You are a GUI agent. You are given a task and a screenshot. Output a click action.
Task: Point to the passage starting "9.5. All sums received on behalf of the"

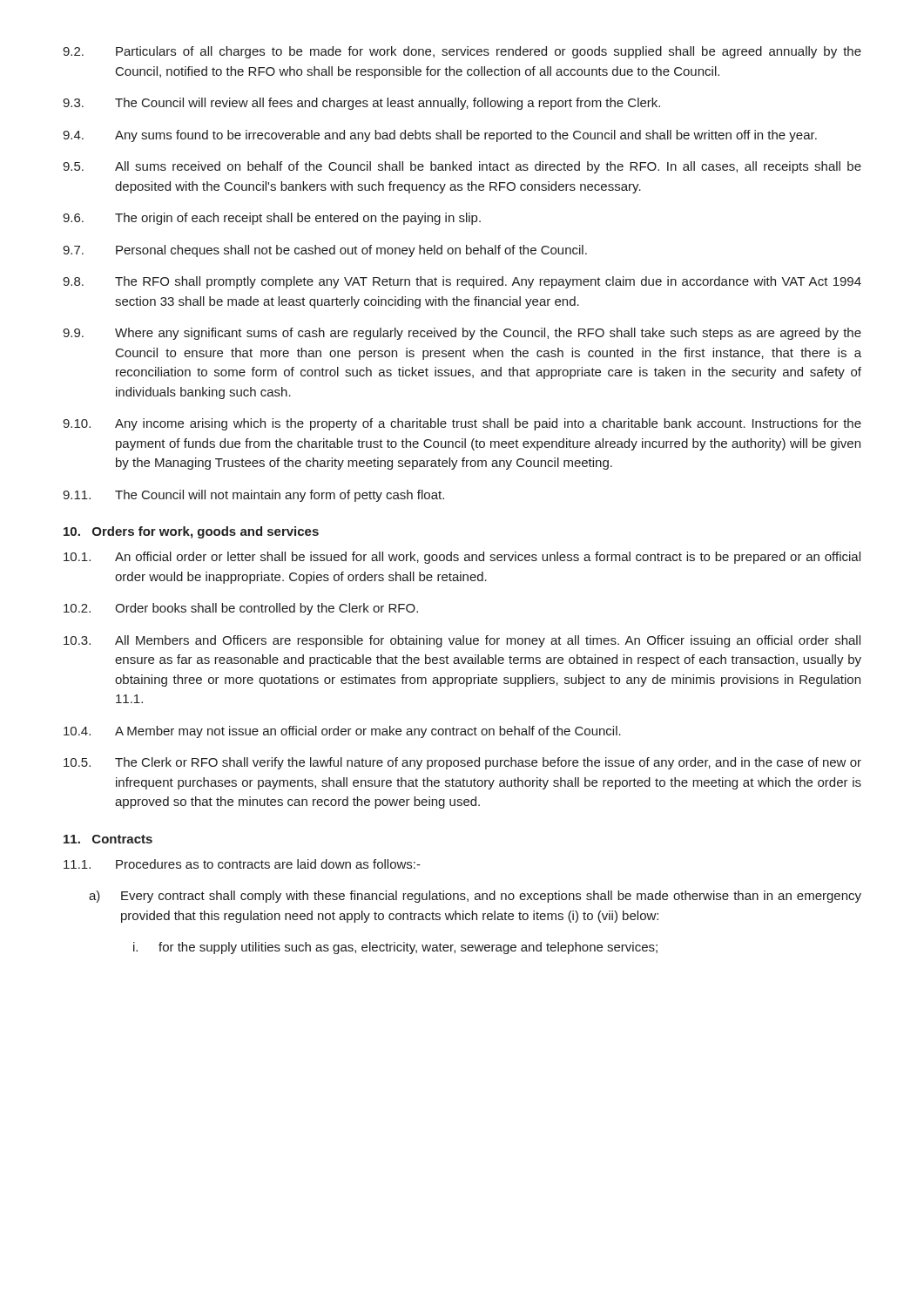(x=462, y=176)
